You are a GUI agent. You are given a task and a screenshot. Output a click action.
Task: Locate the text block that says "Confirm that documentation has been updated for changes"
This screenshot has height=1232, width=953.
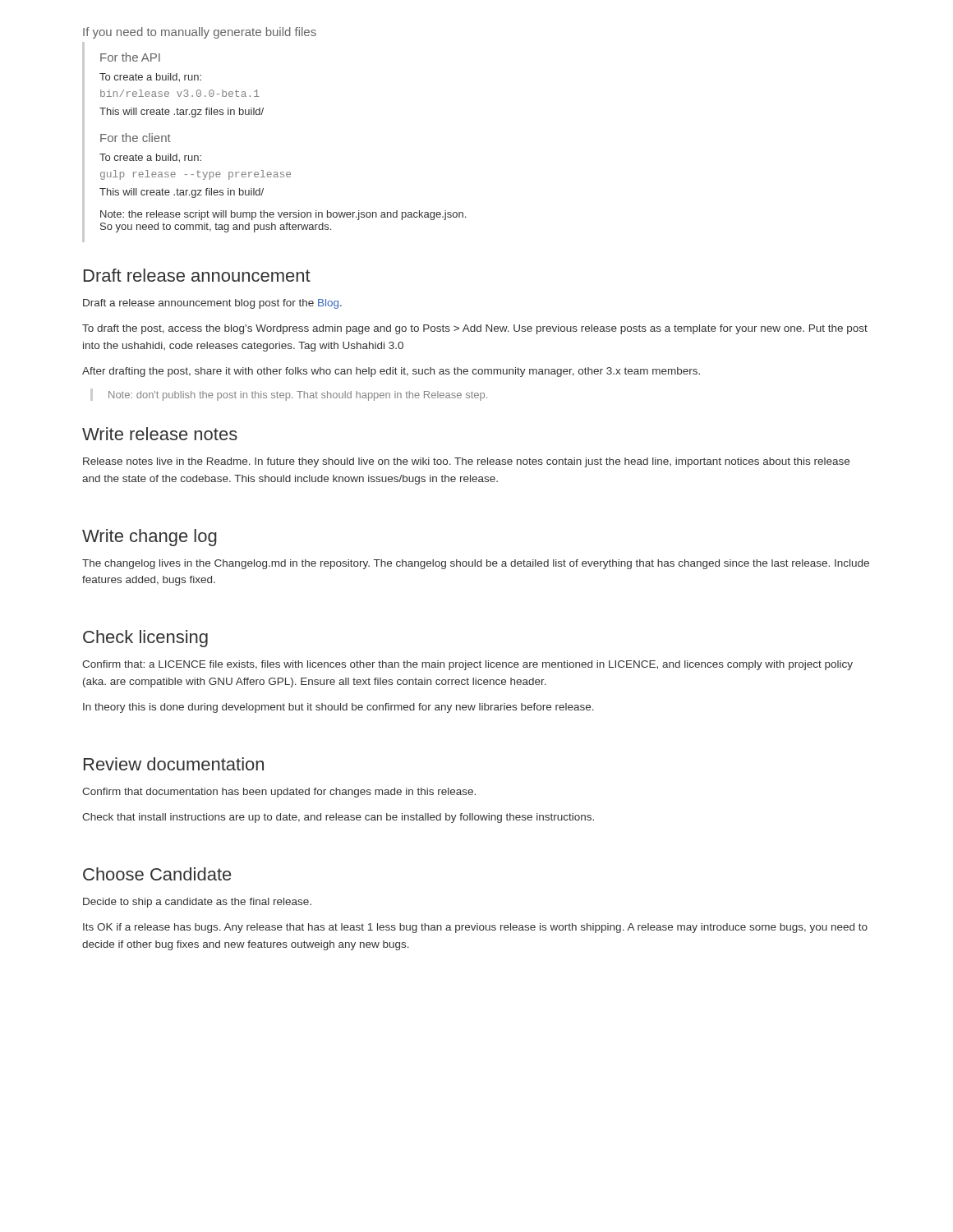(279, 791)
